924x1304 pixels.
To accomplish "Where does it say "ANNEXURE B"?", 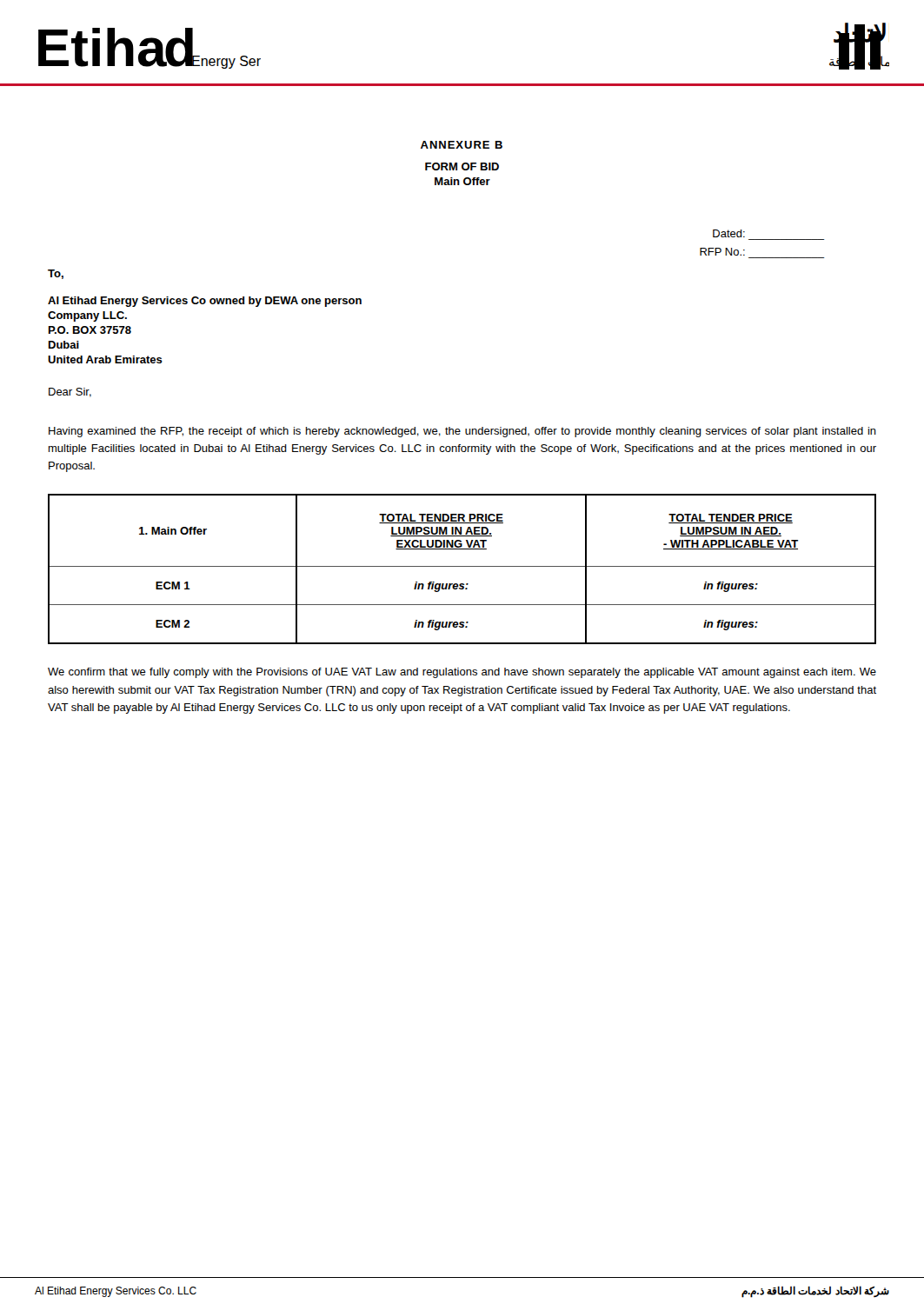I will (x=462, y=145).
